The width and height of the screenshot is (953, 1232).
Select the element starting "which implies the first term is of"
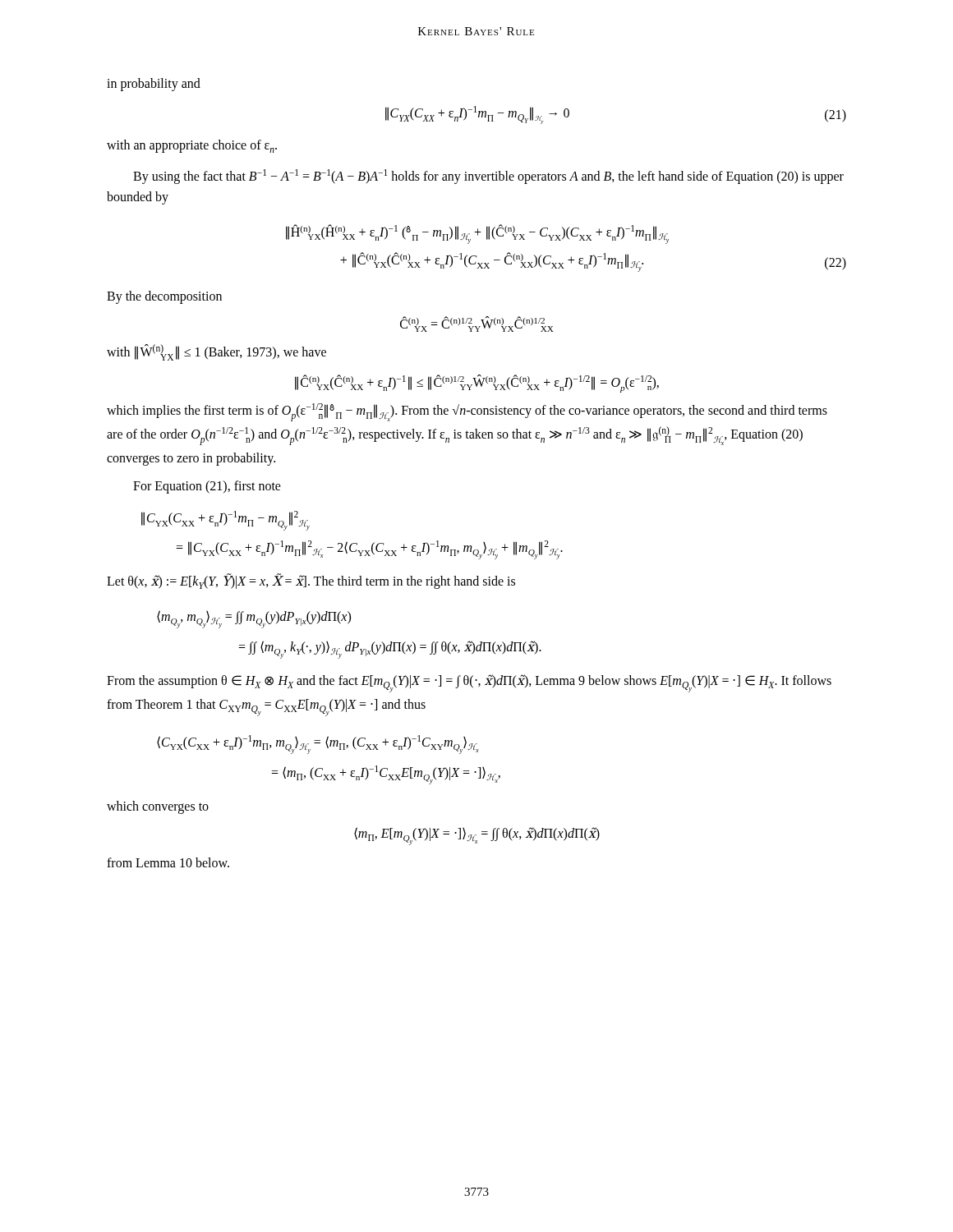476,449
